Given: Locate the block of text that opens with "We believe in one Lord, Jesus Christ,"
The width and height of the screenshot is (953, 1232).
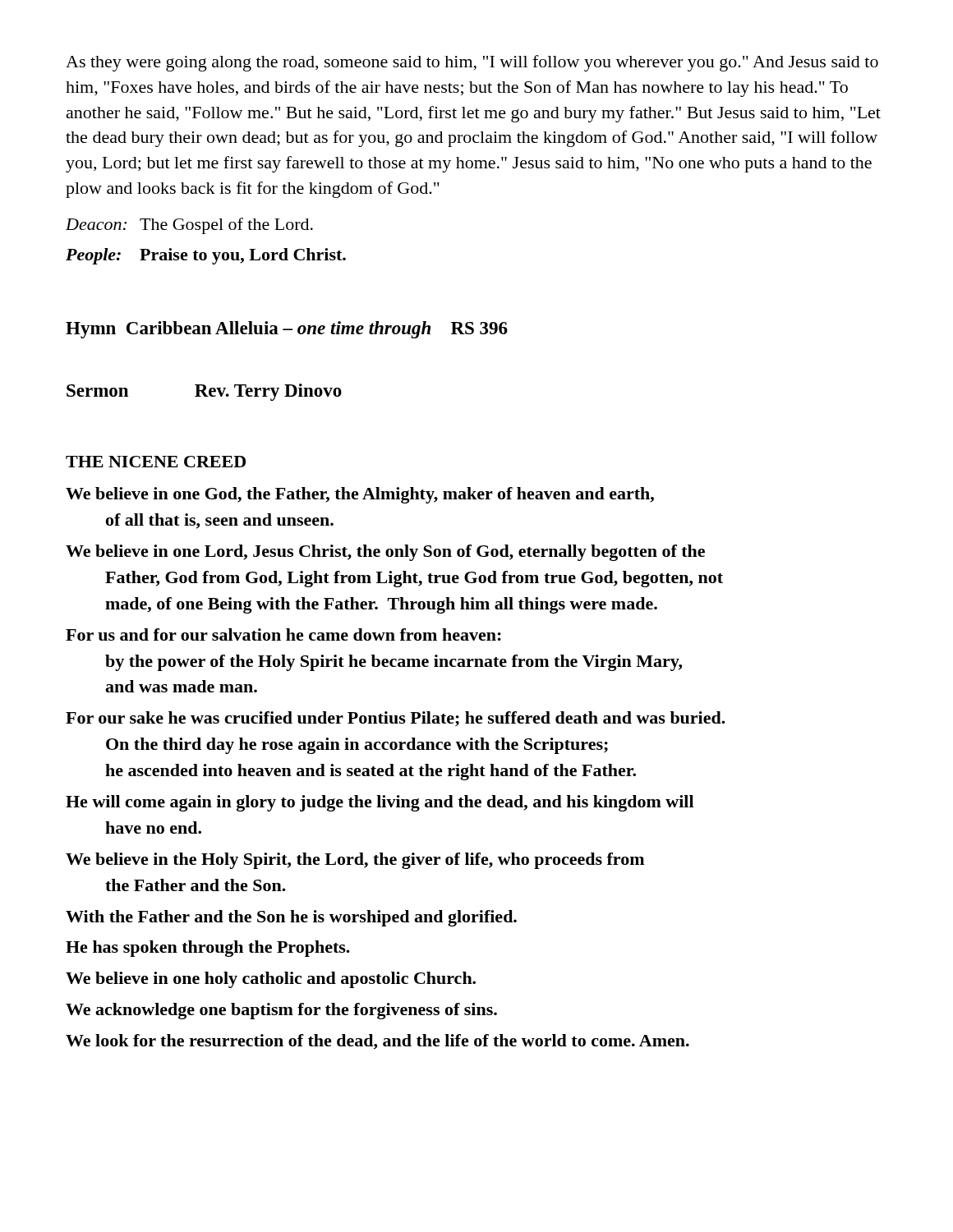Looking at the screenshot, I should click(x=394, y=577).
